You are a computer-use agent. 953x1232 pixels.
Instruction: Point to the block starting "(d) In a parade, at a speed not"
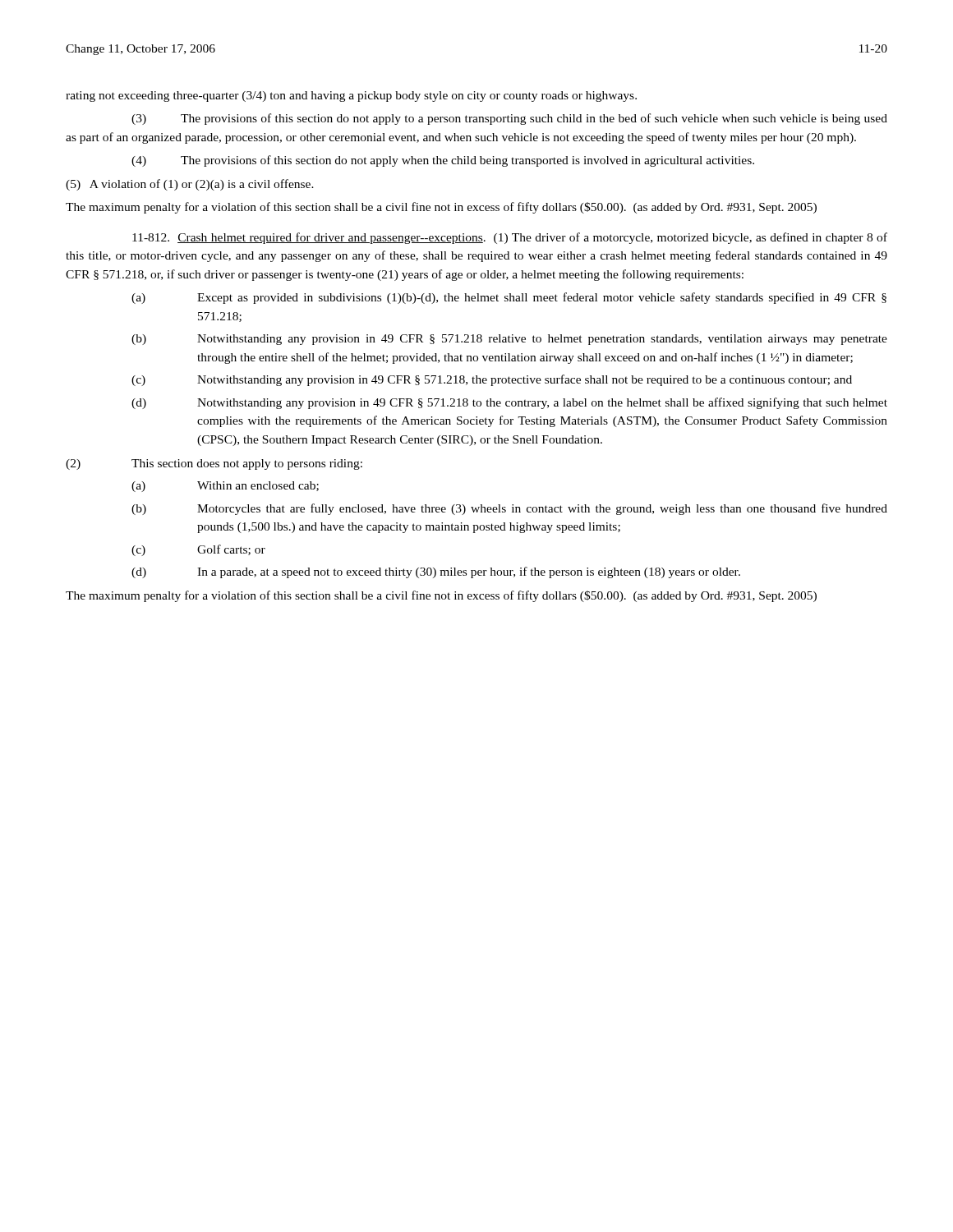pyautogui.click(x=476, y=572)
